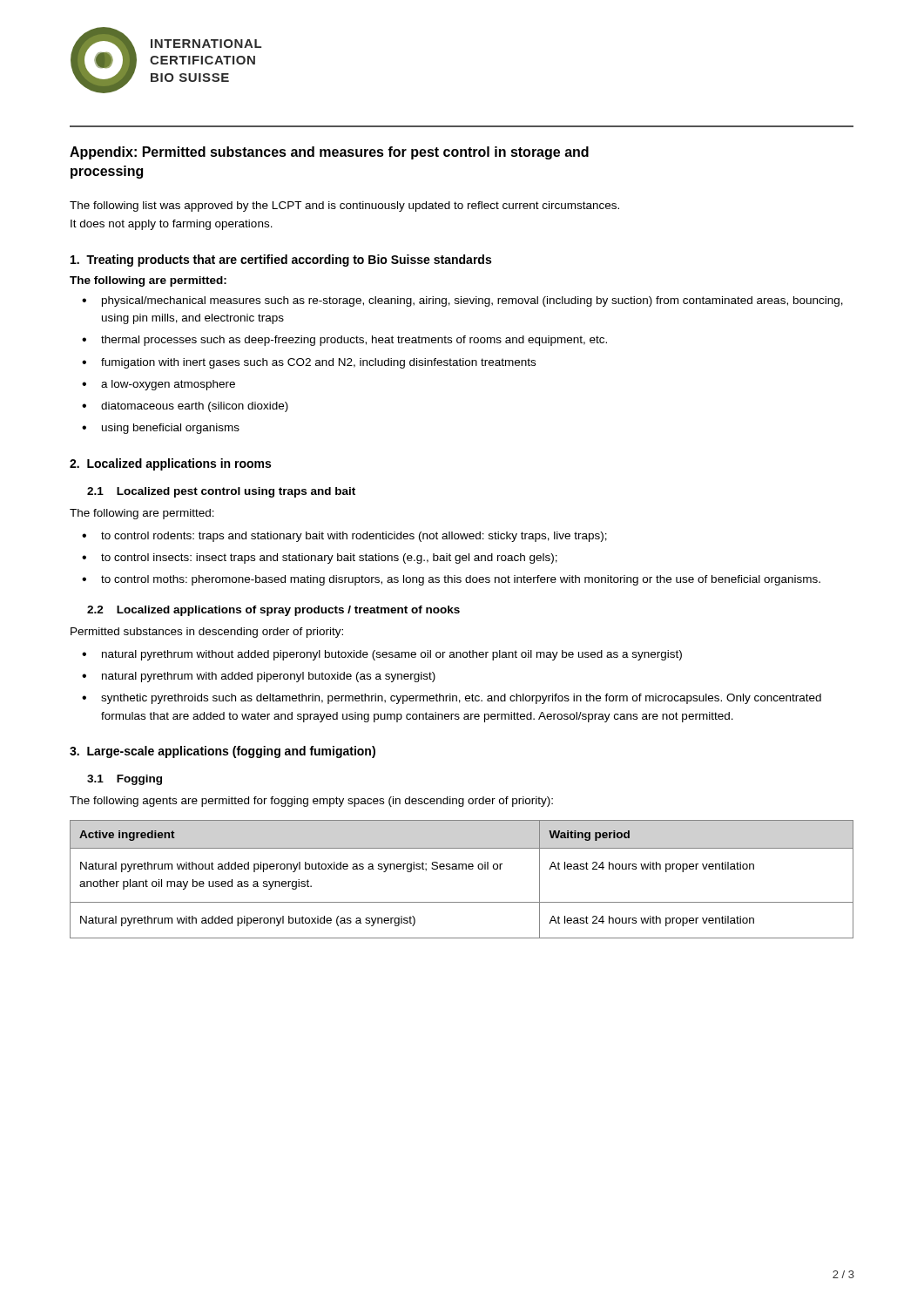Screen dimensions: 1307x924
Task: Select the region starting "3. Large-scale applications"
Action: point(223,751)
